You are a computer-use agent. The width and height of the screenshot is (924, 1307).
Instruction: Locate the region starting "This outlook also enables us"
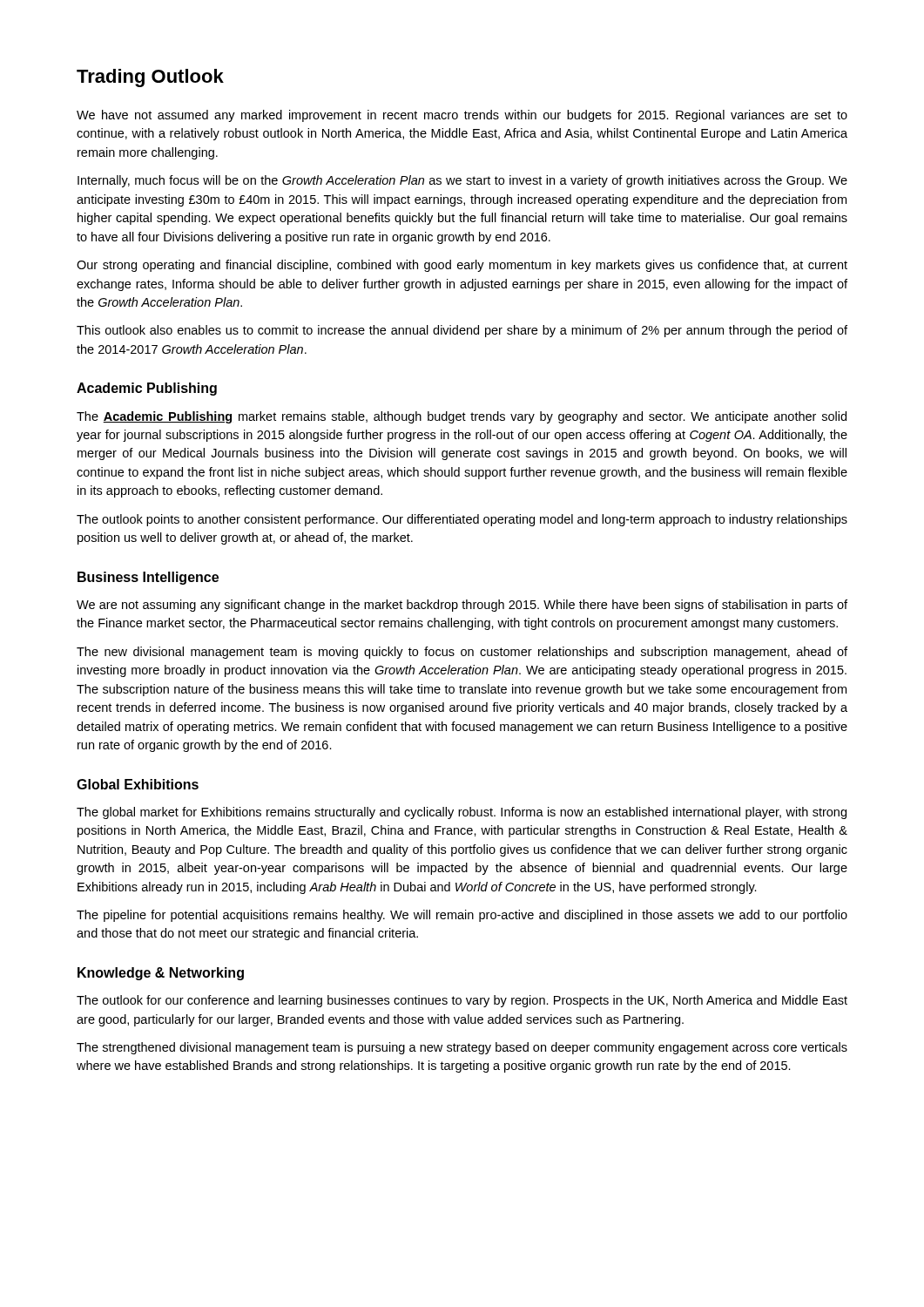point(462,340)
